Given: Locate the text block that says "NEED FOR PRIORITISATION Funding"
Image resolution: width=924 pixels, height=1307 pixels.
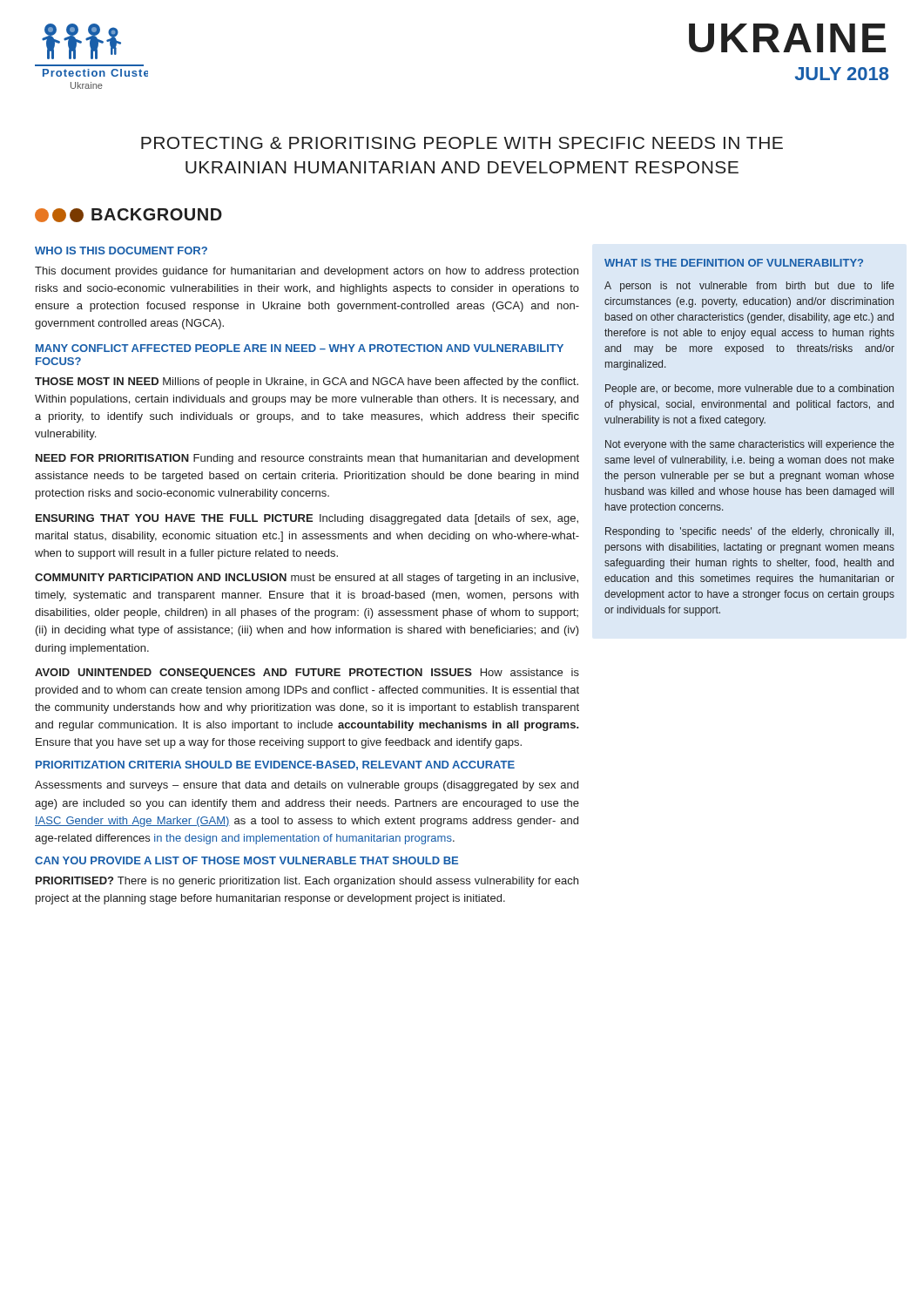Looking at the screenshot, I should click(307, 476).
